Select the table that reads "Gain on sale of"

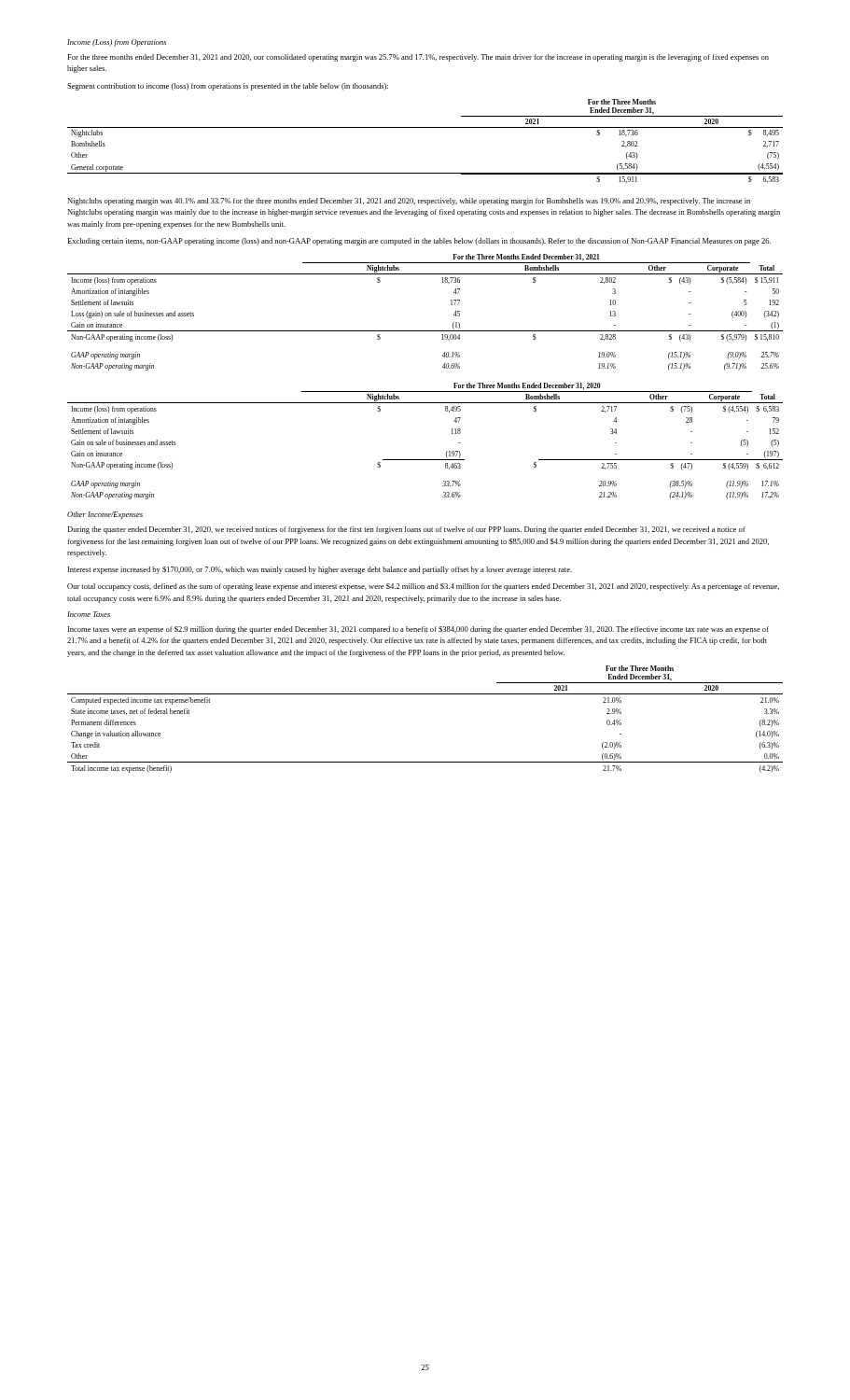click(x=425, y=441)
